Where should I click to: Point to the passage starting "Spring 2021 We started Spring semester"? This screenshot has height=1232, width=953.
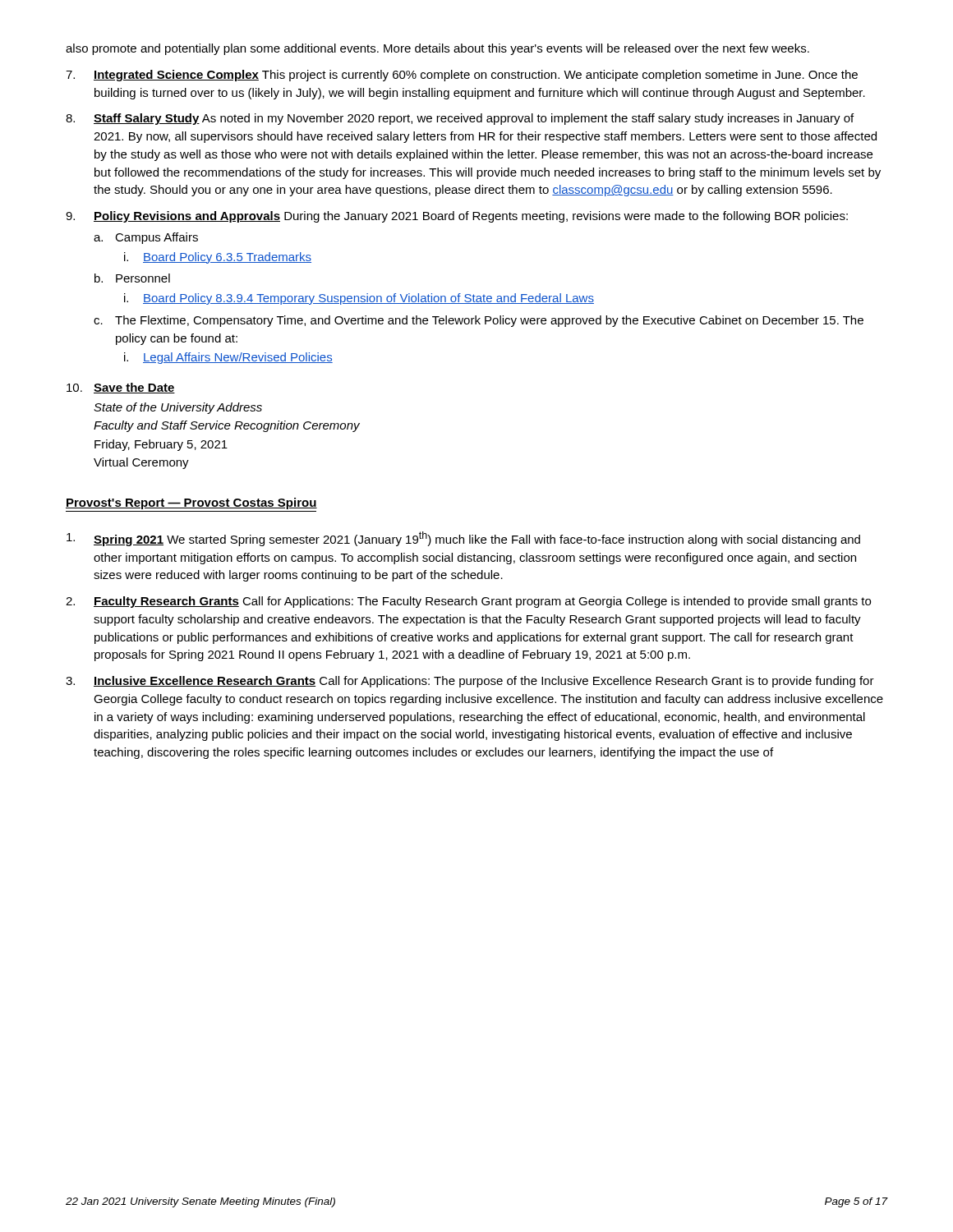click(x=476, y=556)
